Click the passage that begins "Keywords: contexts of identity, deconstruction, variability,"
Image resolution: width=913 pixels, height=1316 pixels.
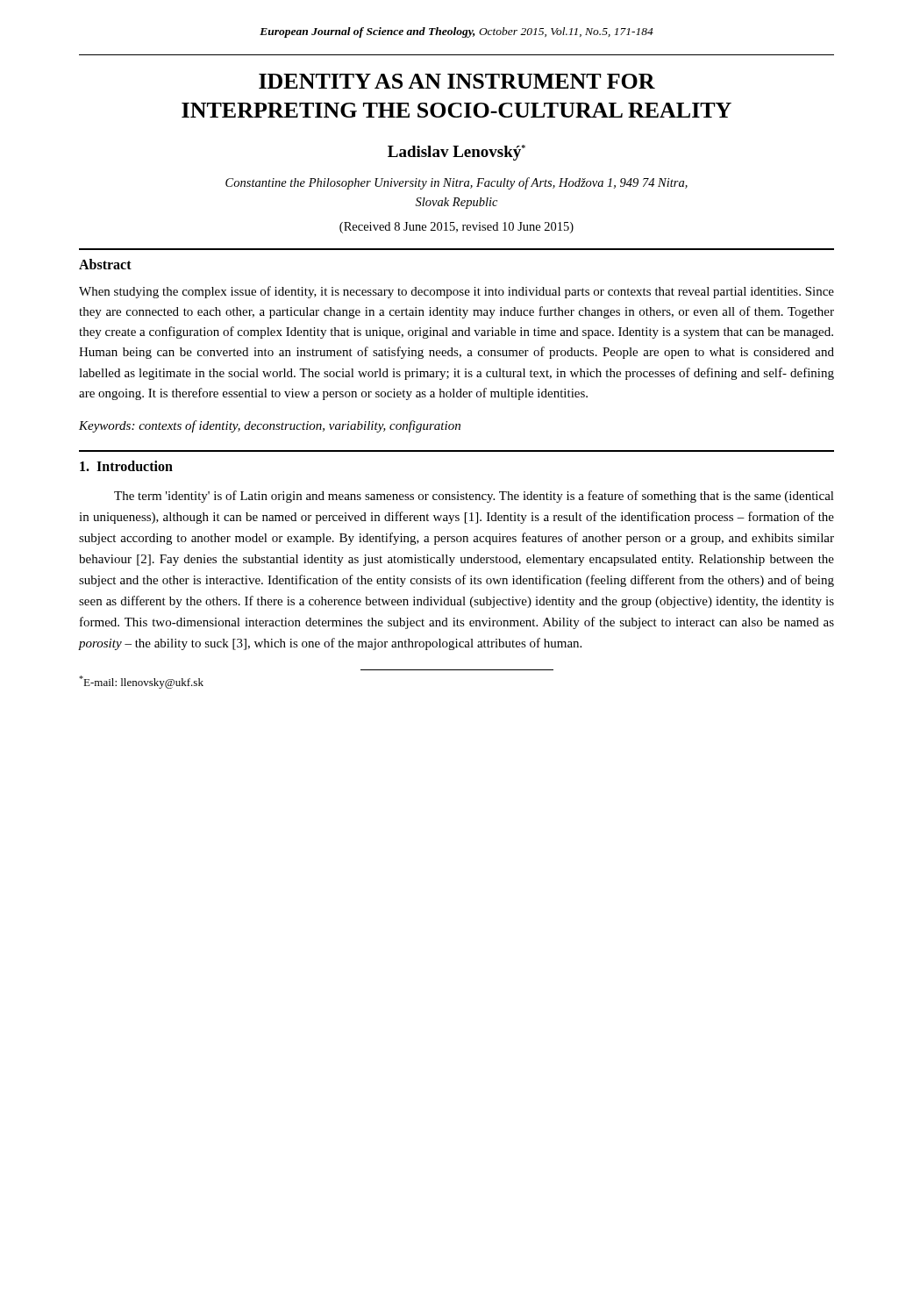pyautogui.click(x=270, y=426)
